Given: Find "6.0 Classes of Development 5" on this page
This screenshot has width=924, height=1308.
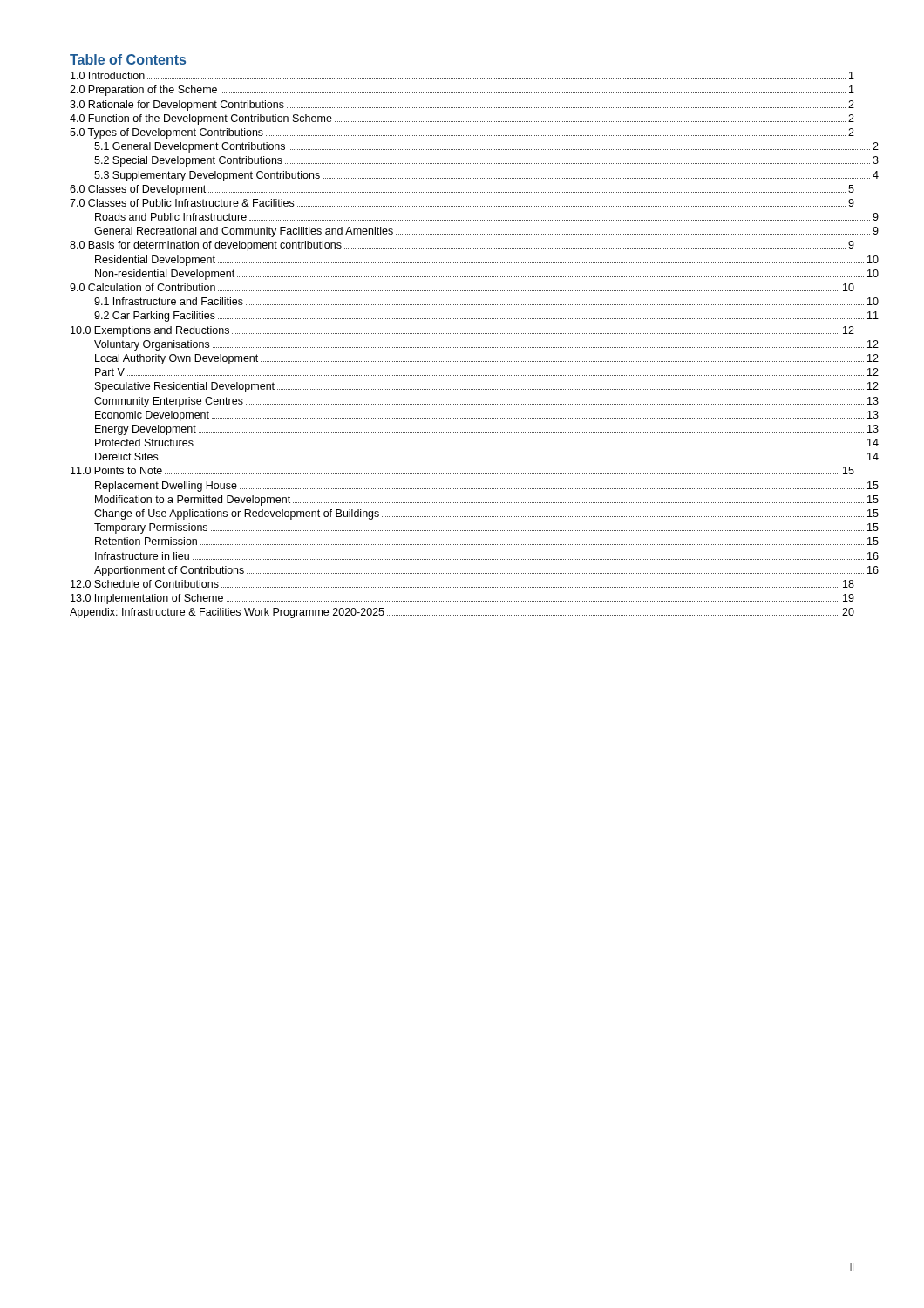Looking at the screenshot, I should [x=462, y=189].
